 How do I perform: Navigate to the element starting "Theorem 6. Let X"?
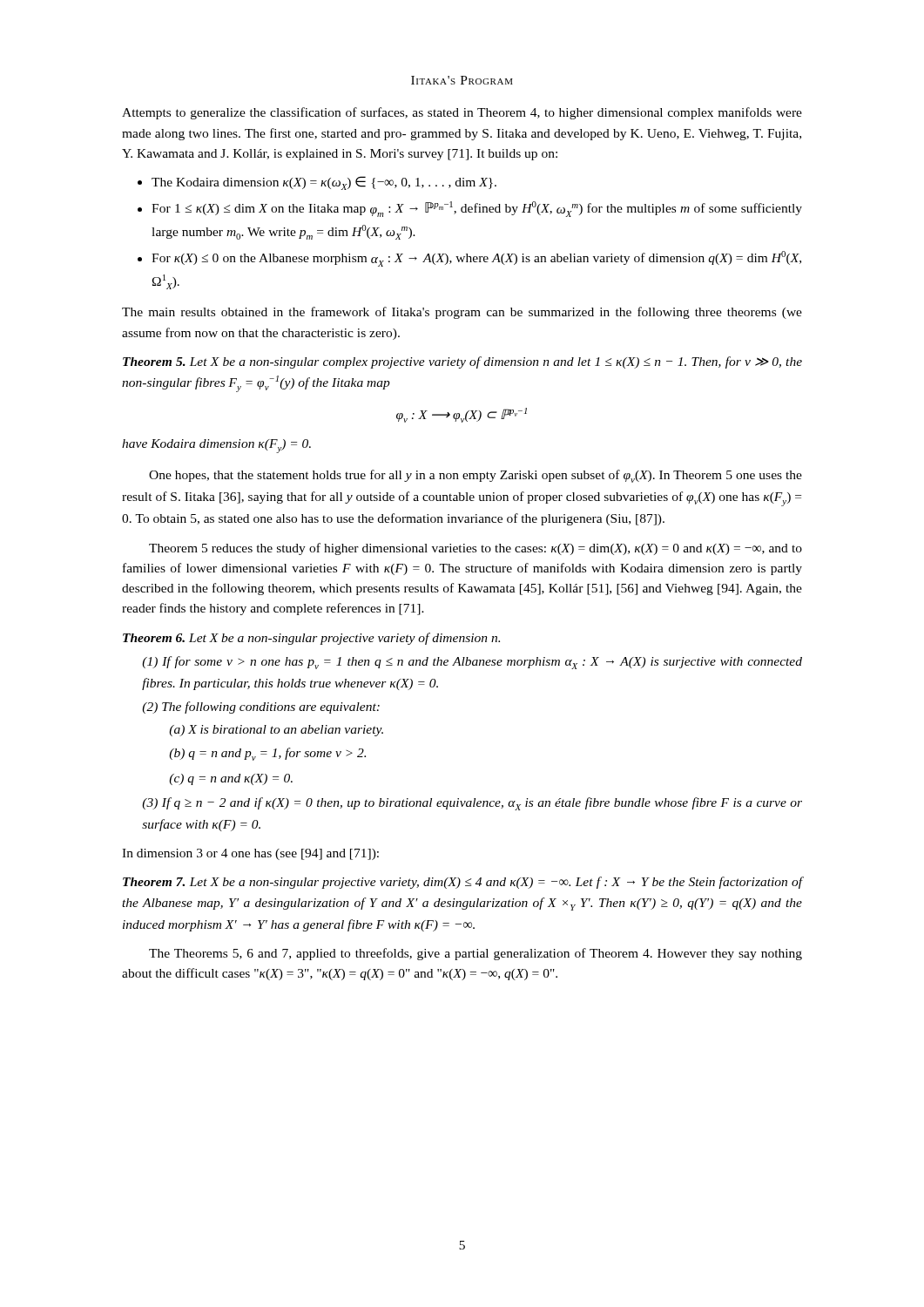pyautogui.click(x=311, y=639)
